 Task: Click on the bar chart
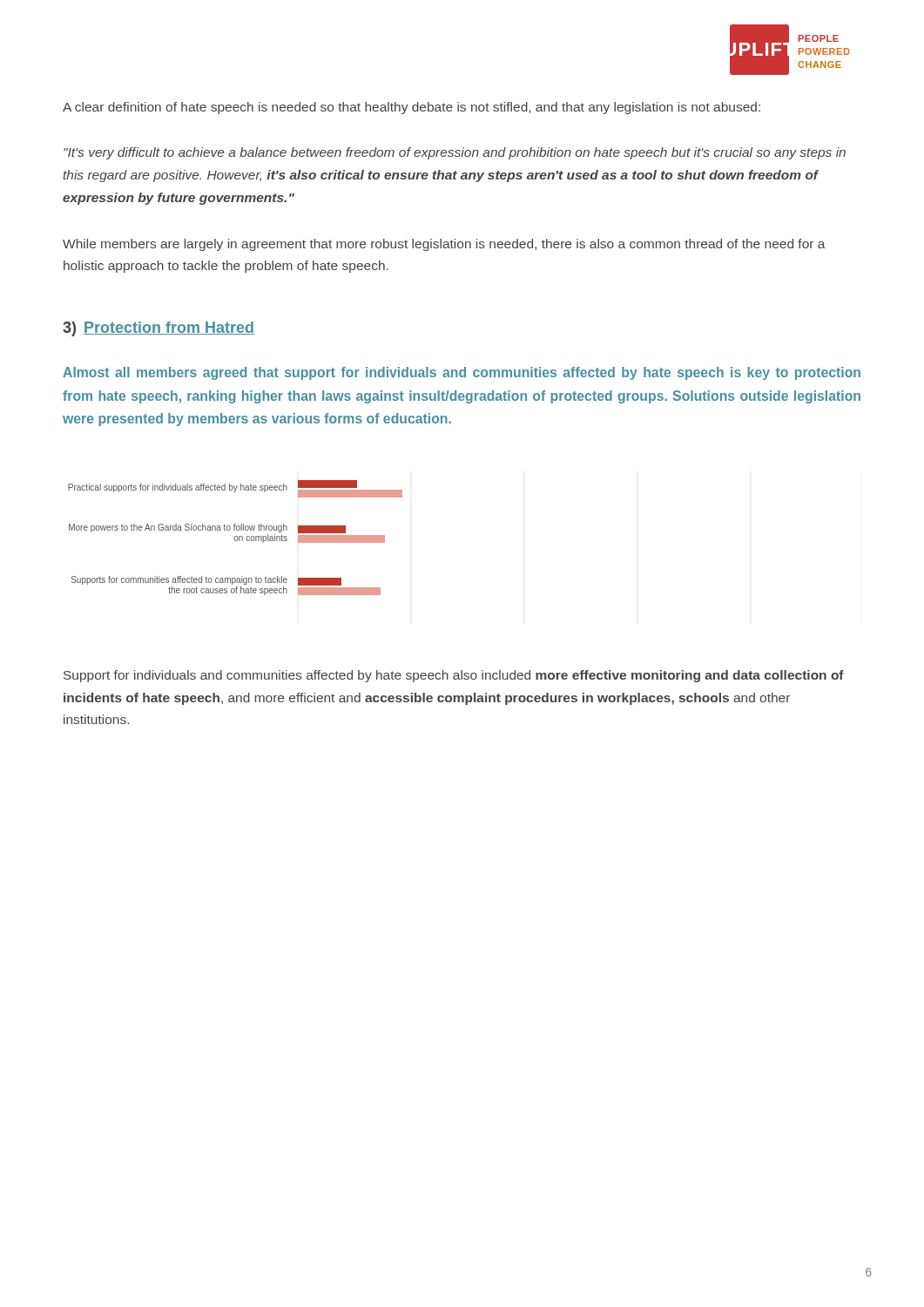(462, 548)
